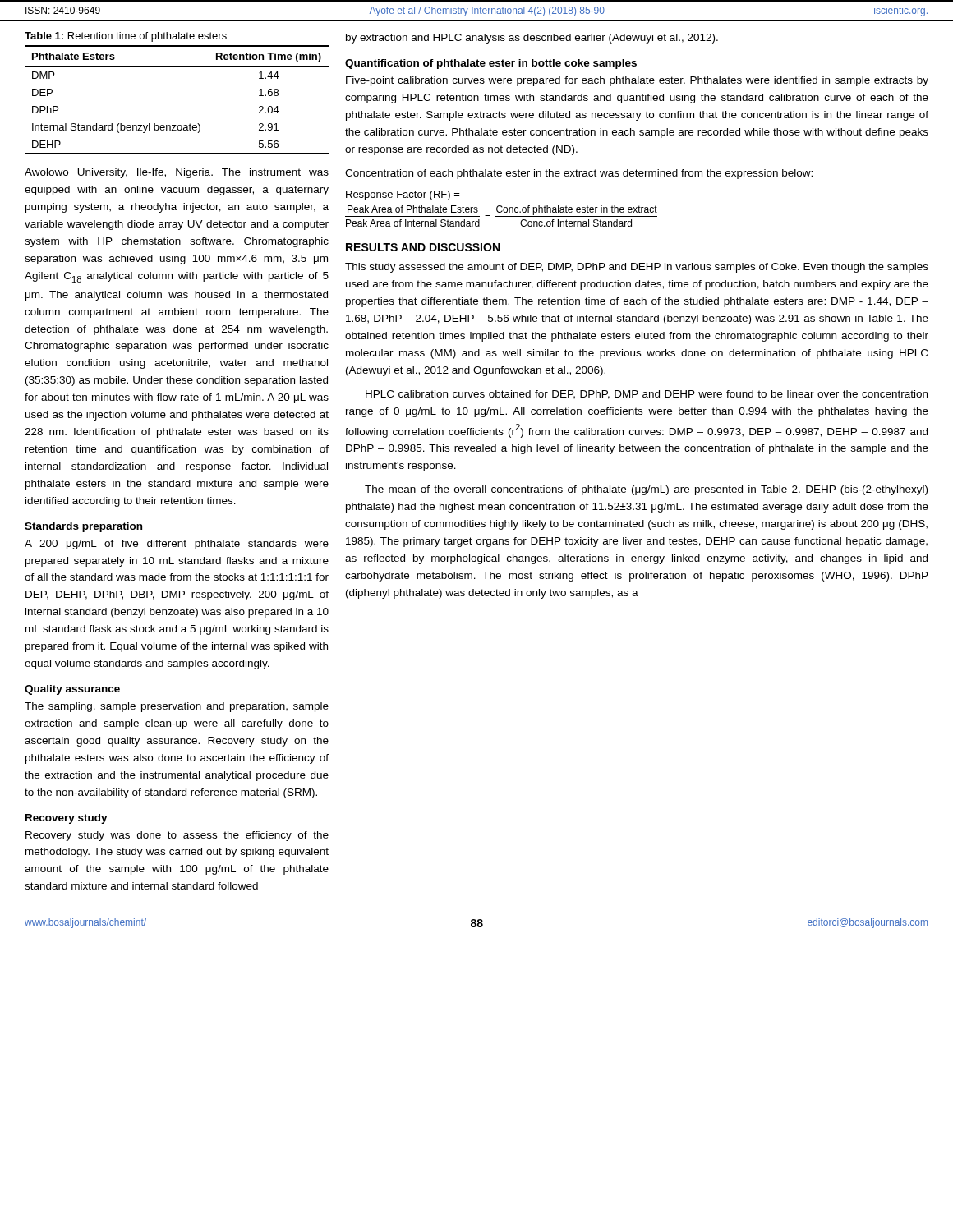Select the text block containing "This study assessed the amount"
Image resolution: width=953 pixels, height=1232 pixels.
(637, 318)
